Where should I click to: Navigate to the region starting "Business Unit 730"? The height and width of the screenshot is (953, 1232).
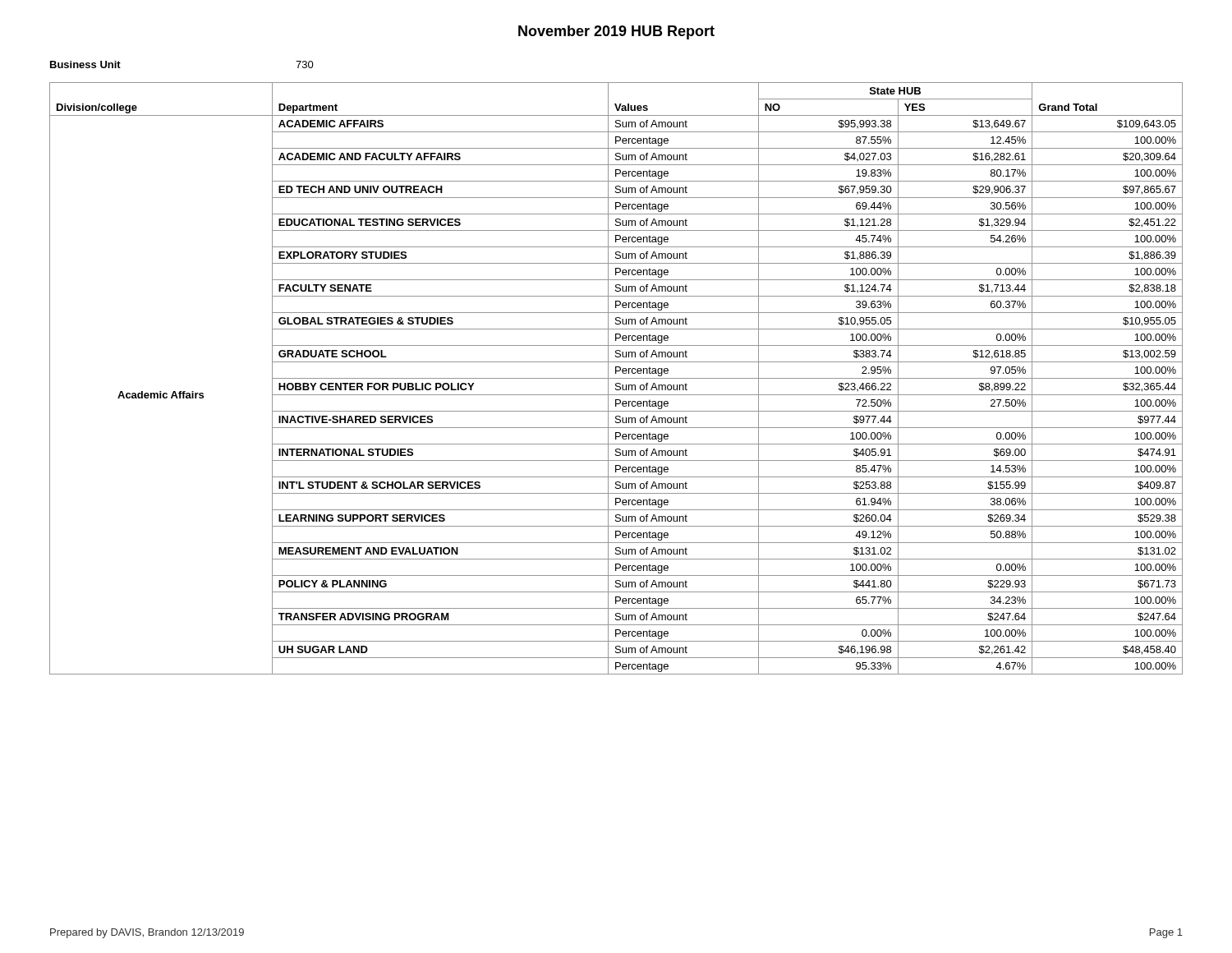[x=87, y=64]
